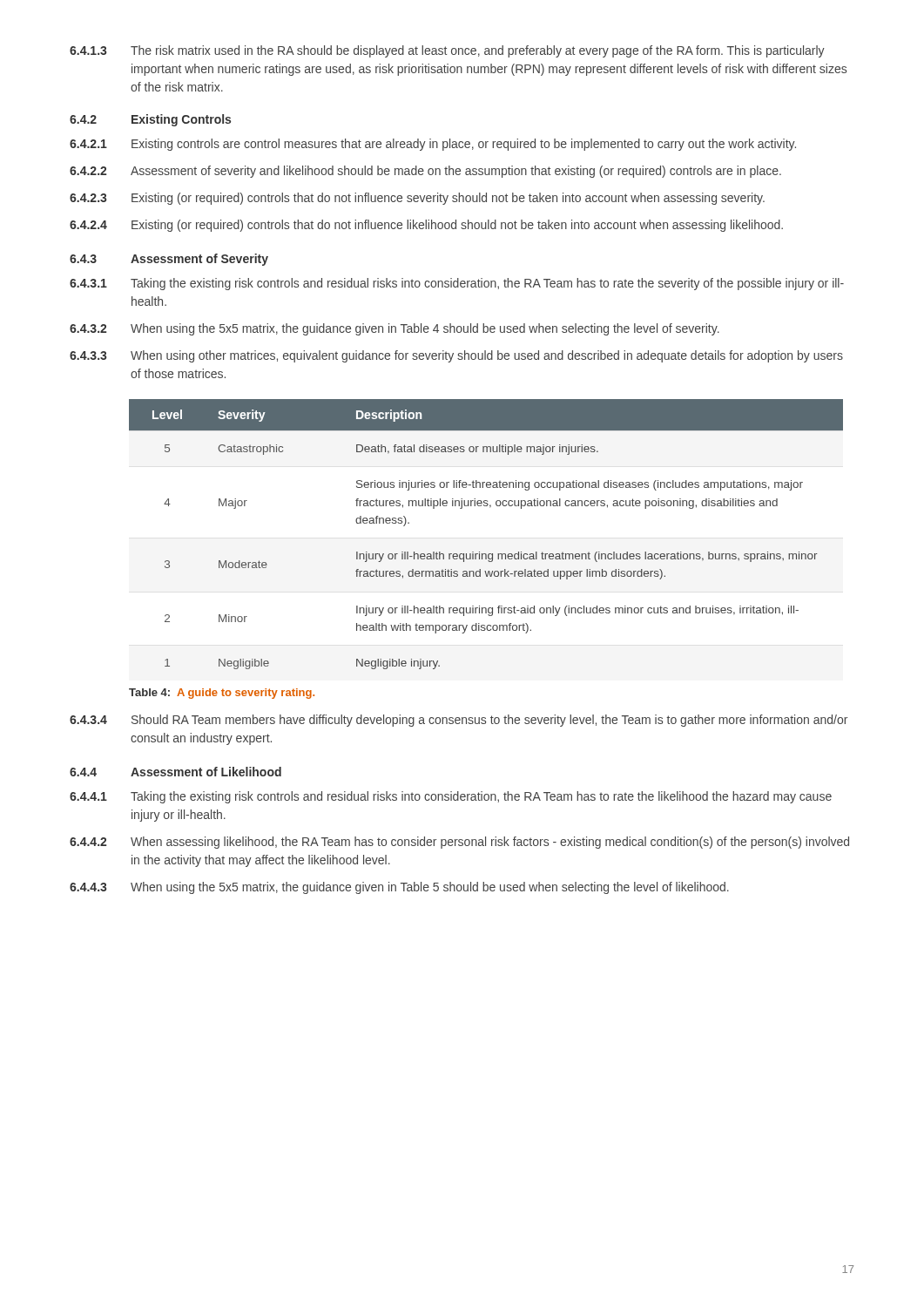Viewport: 924px width, 1307px height.
Task: Locate the text block starting "6.4.2.4 Existing (or required)"
Action: pos(462,225)
